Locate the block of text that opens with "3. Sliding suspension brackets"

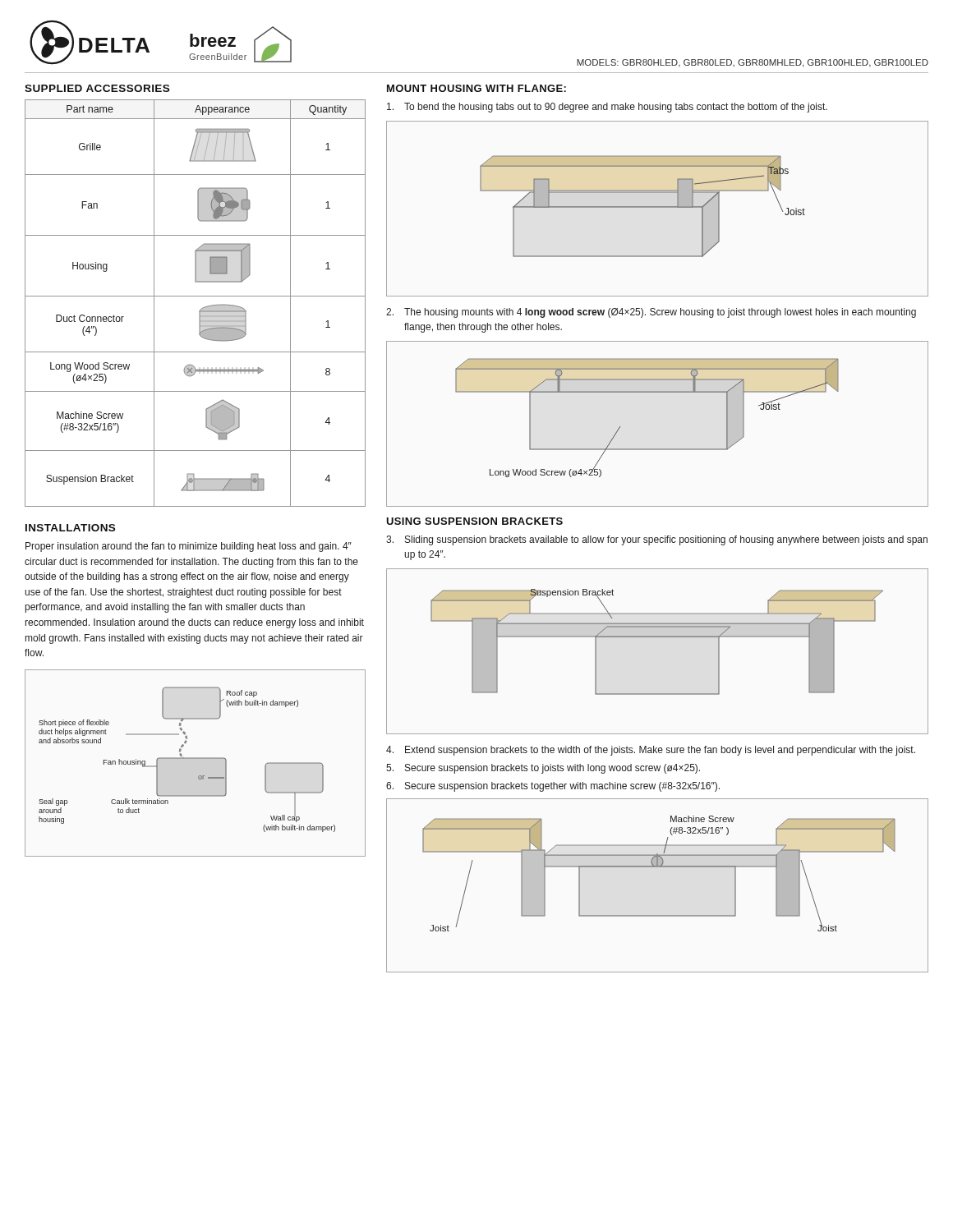pos(657,547)
